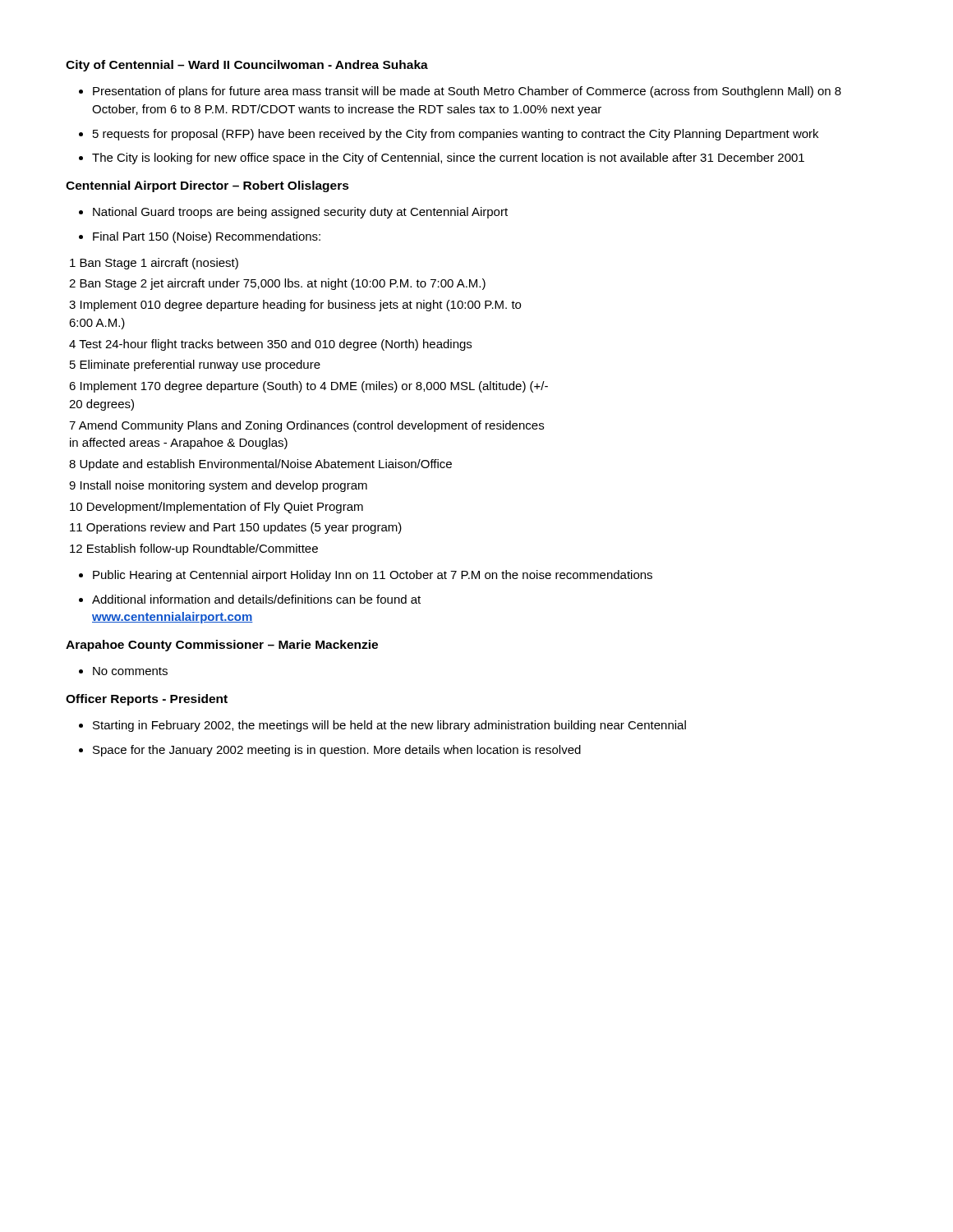Locate the passage starting "5 Eliminate preferential runway use procedure"
The image size is (953, 1232).
click(195, 364)
